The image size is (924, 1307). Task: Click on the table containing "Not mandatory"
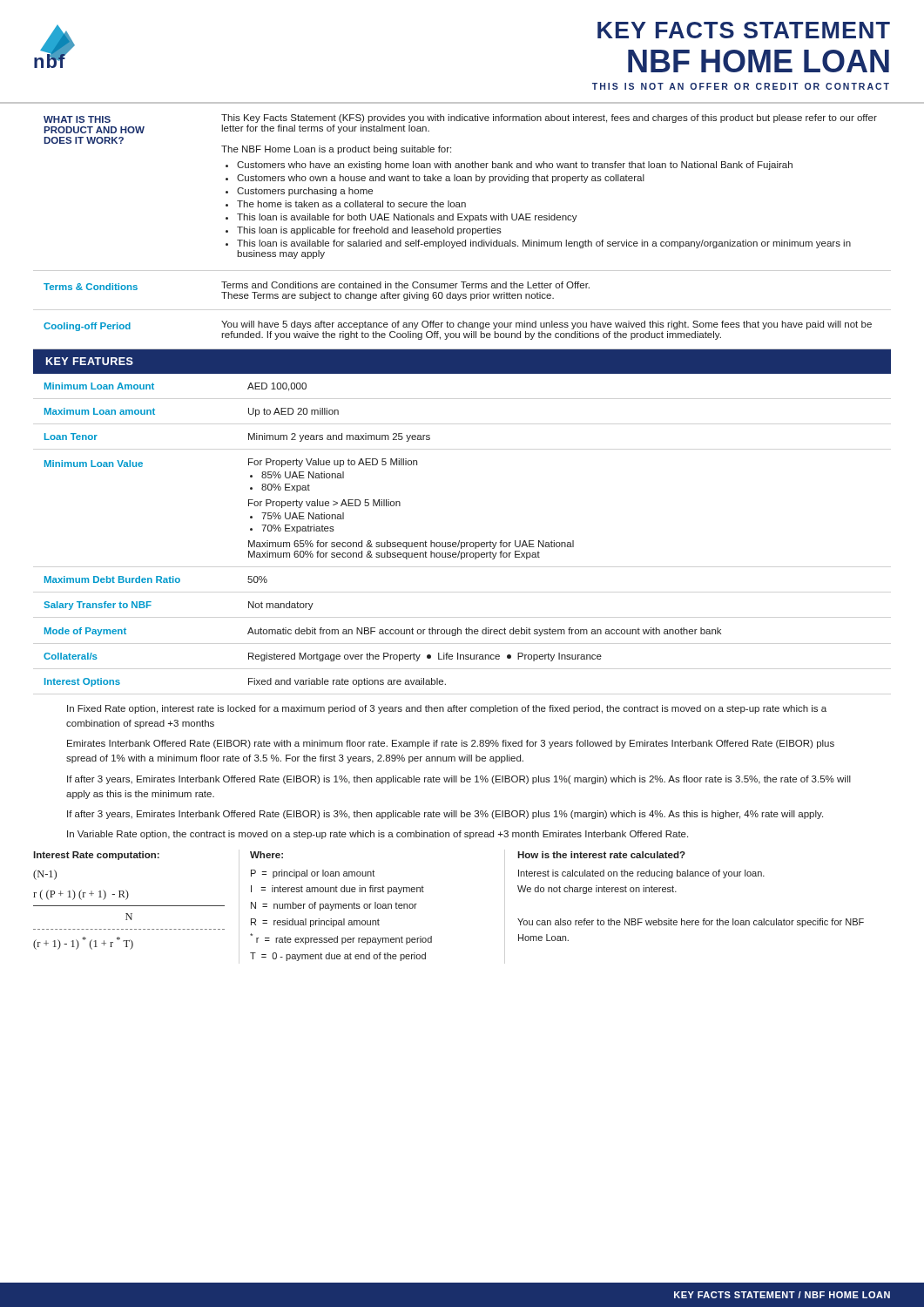[x=462, y=534]
